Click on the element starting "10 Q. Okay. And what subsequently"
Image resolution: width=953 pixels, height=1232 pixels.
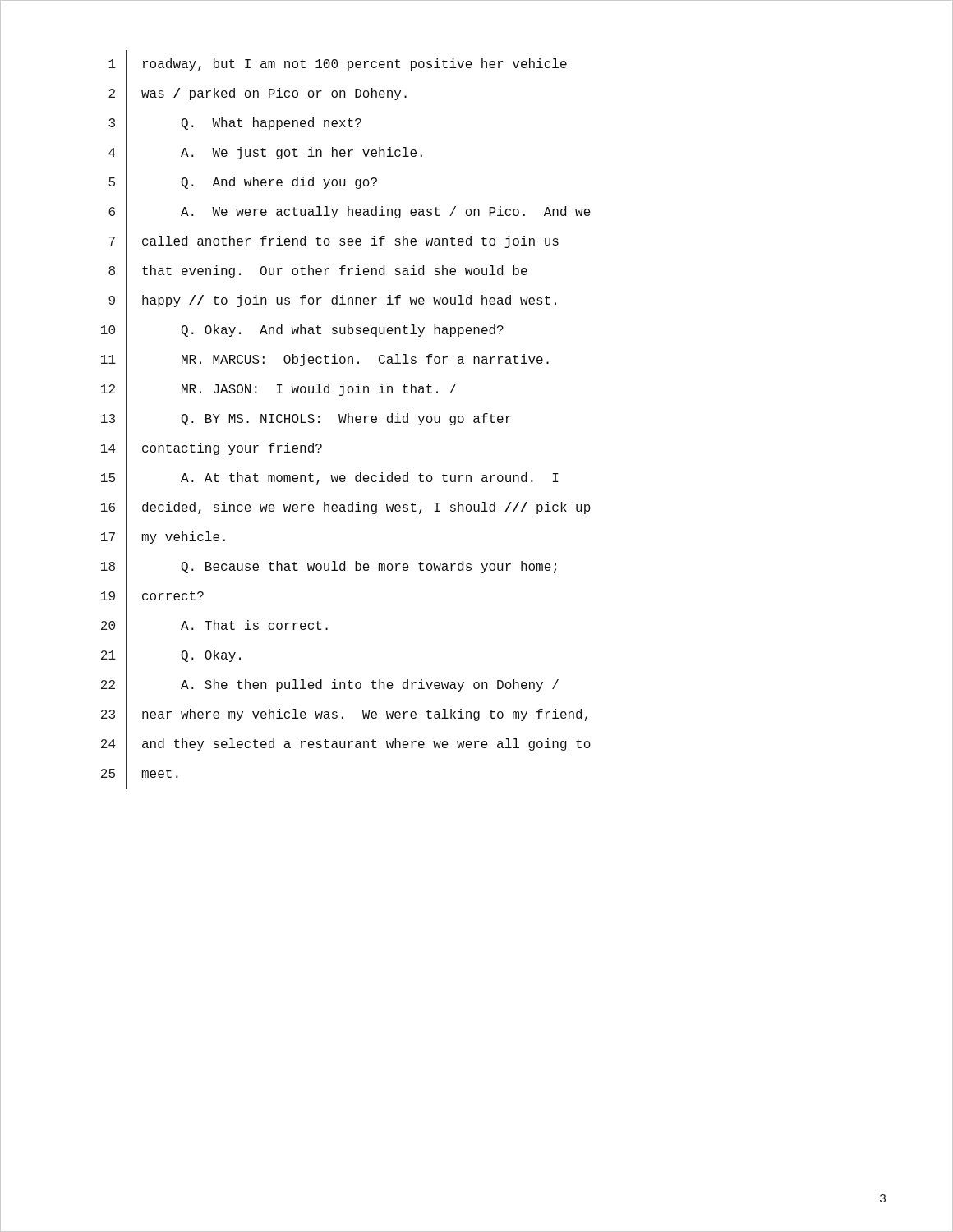[294, 331]
